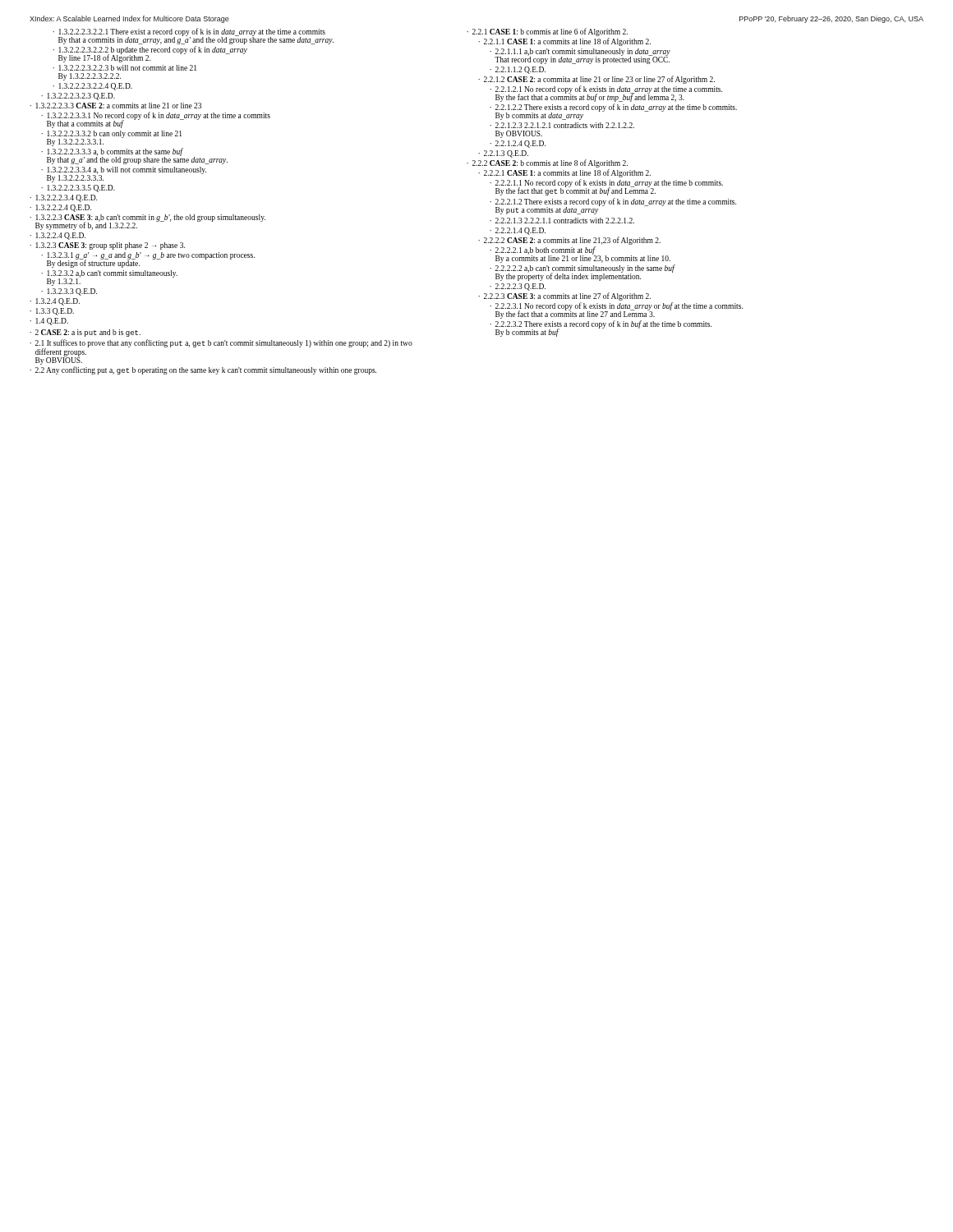Viewport: 953px width, 1232px height.
Task: Navigate to the block starting "· 2.2.2.2 CASE 2: a commits at"
Action: coord(569,241)
